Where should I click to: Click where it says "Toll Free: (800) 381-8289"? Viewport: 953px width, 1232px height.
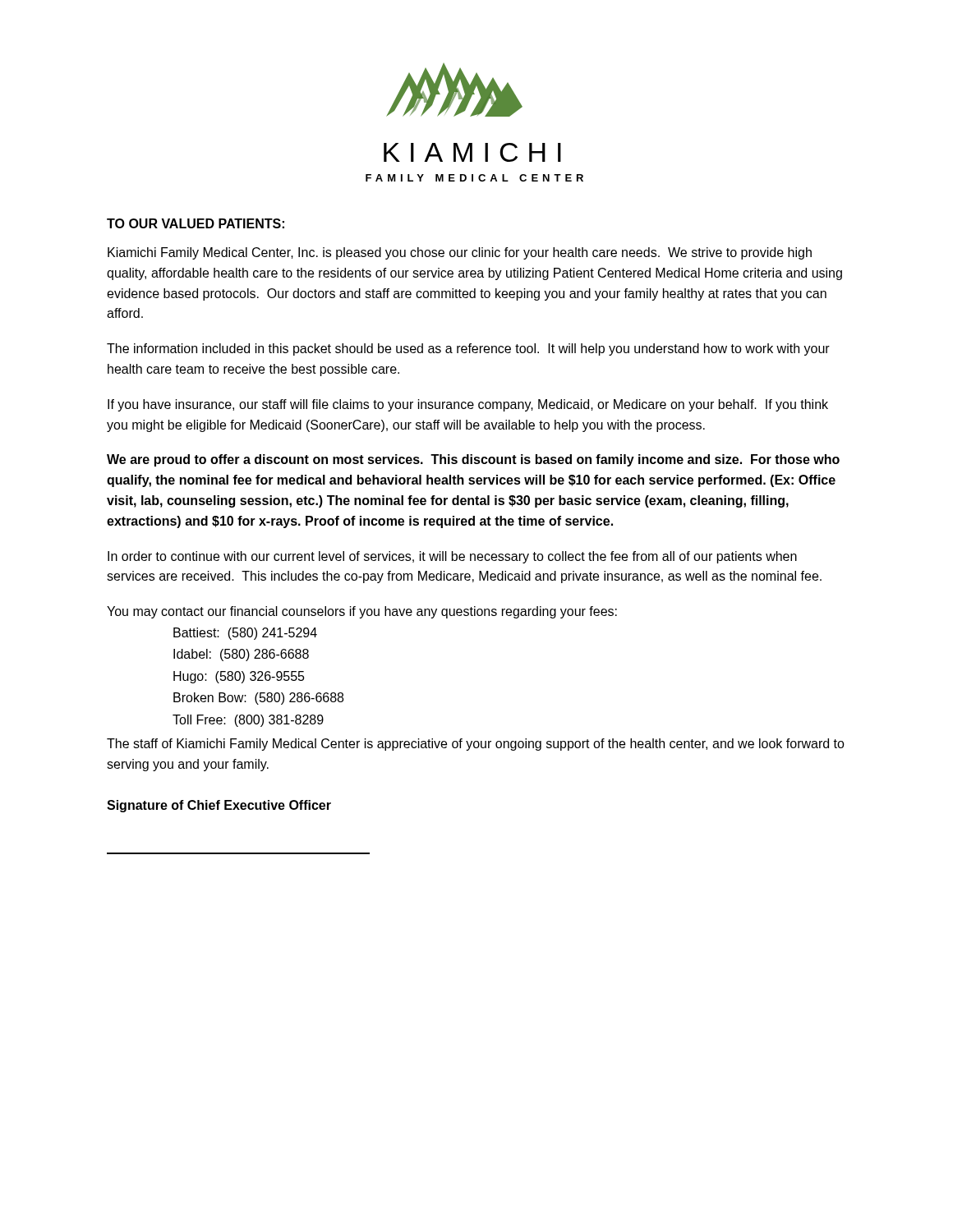pos(248,719)
